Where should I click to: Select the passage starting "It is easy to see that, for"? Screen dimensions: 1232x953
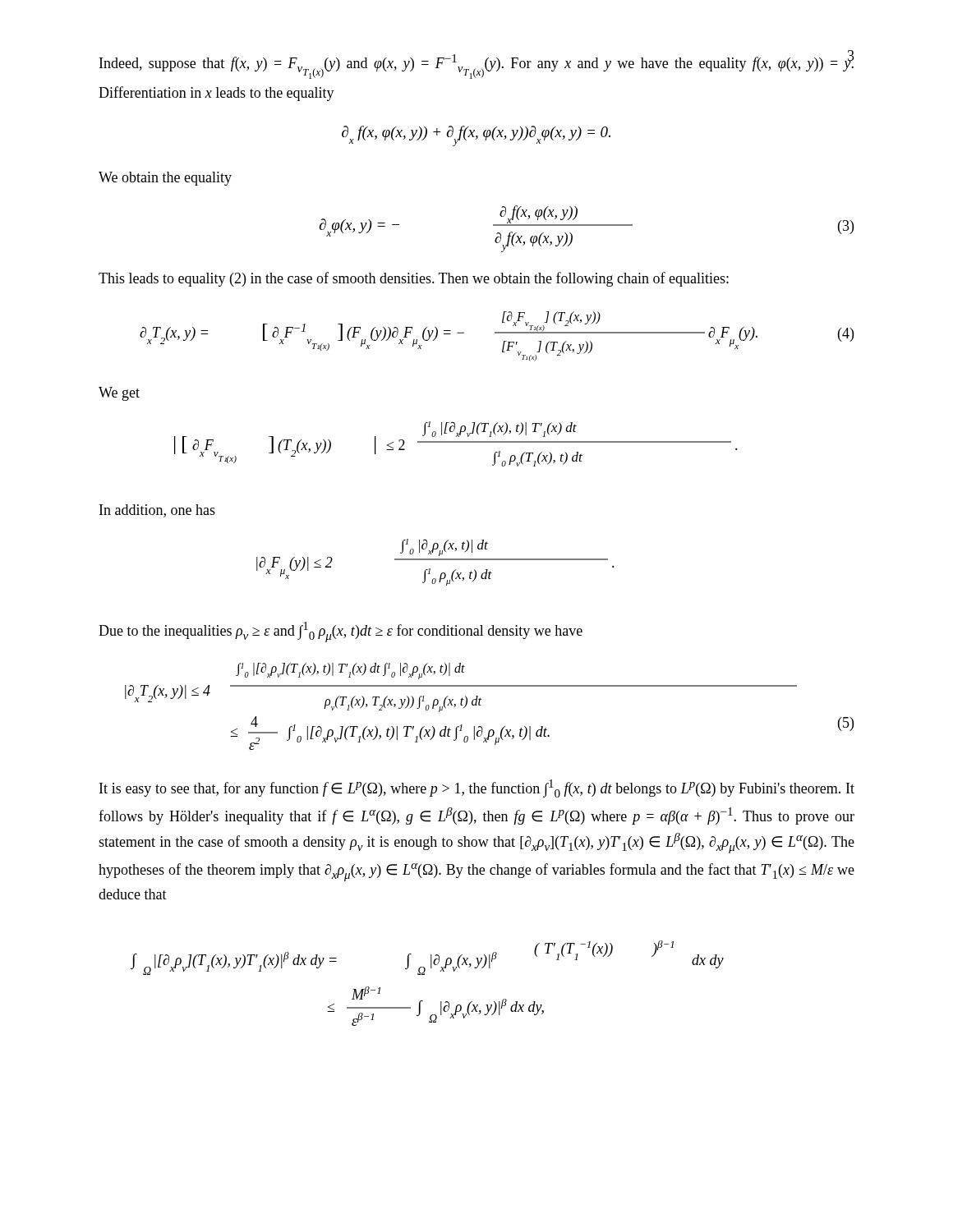(x=476, y=840)
